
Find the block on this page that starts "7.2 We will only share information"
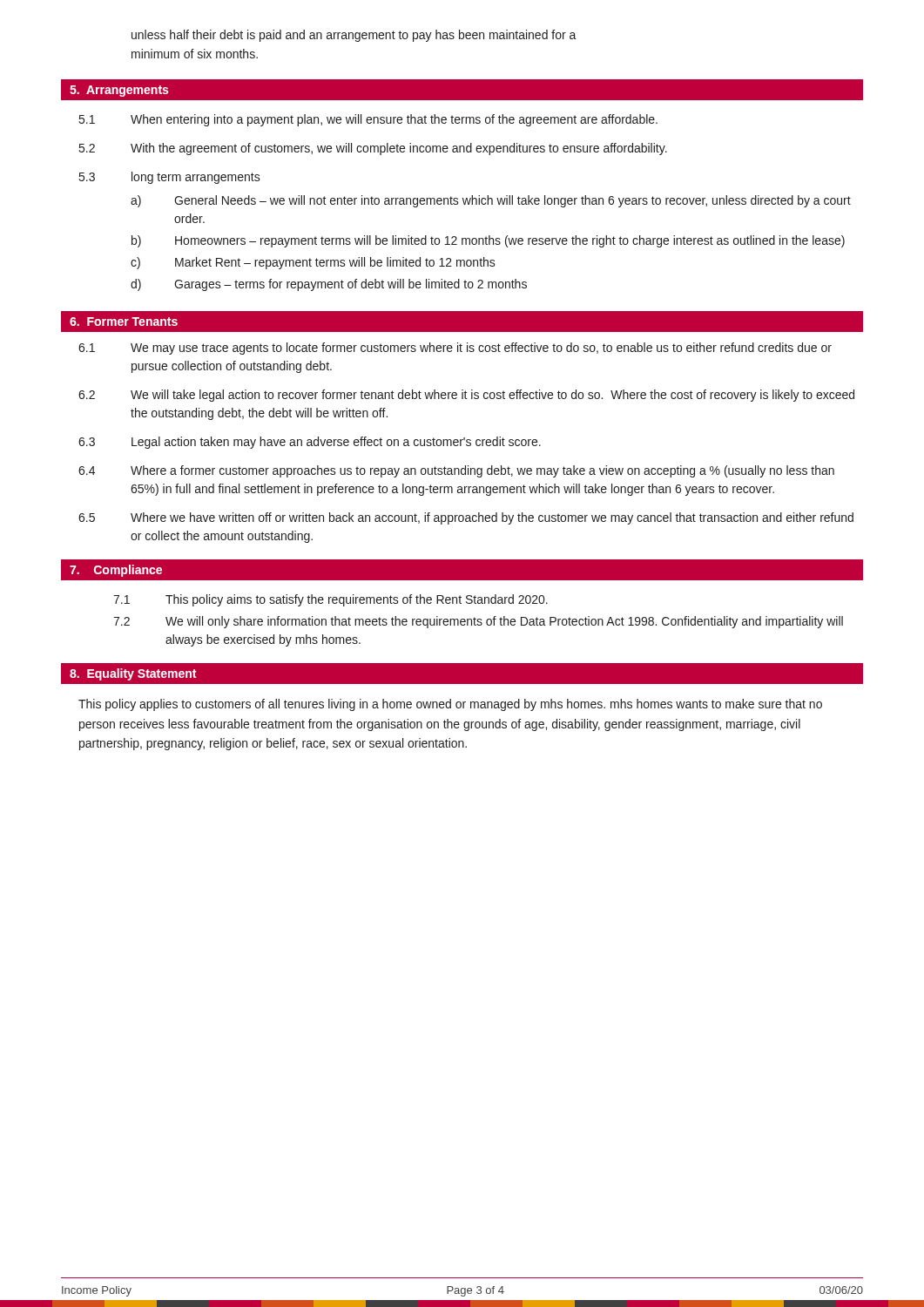coord(488,631)
